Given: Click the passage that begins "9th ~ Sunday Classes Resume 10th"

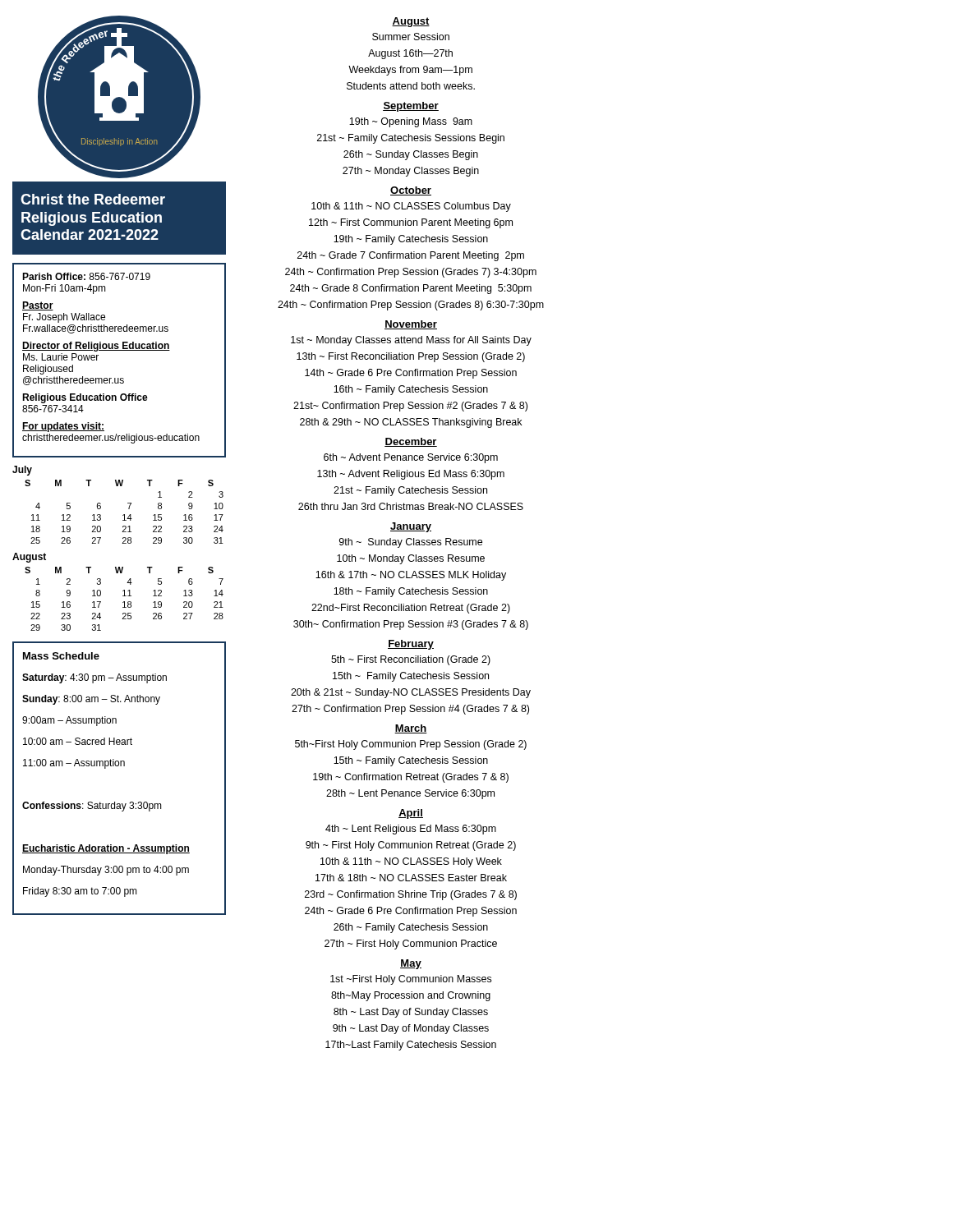Looking at the screenshot, I should click(411, 583).
